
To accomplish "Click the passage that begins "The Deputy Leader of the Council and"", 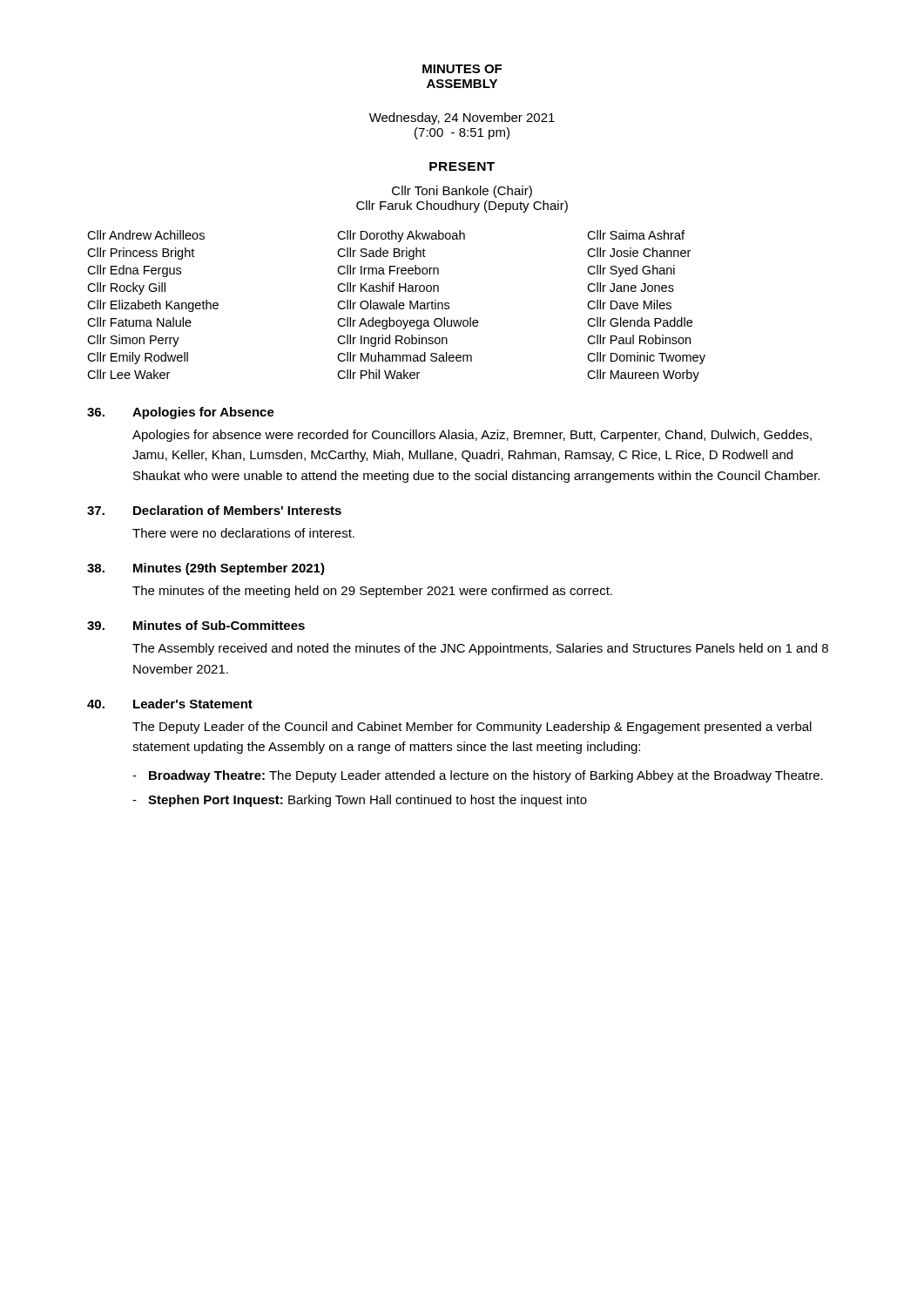I will (x=472, y=736).
